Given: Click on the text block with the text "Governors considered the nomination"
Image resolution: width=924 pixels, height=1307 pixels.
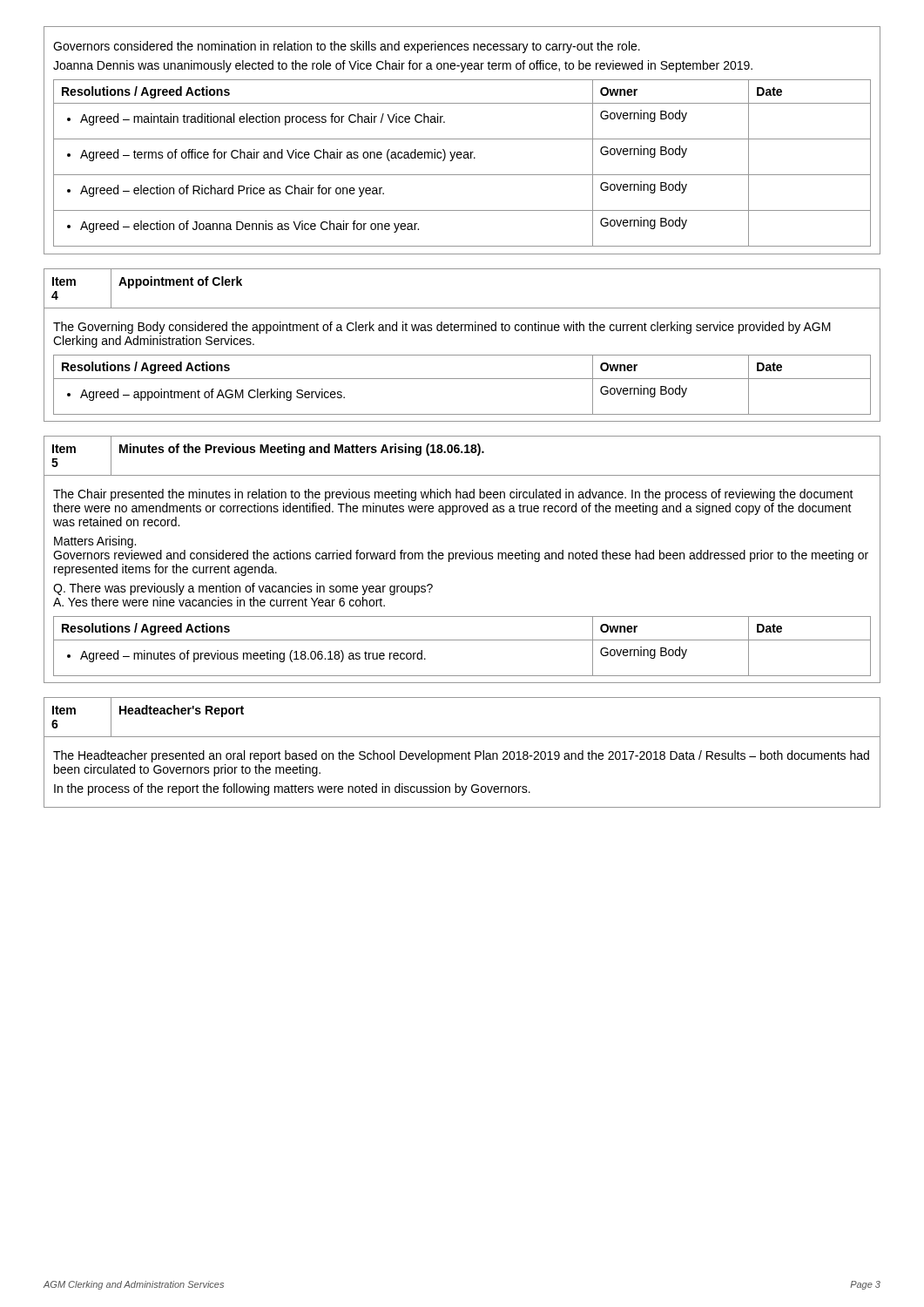Looking at the screenshot, I should (462, 143).
